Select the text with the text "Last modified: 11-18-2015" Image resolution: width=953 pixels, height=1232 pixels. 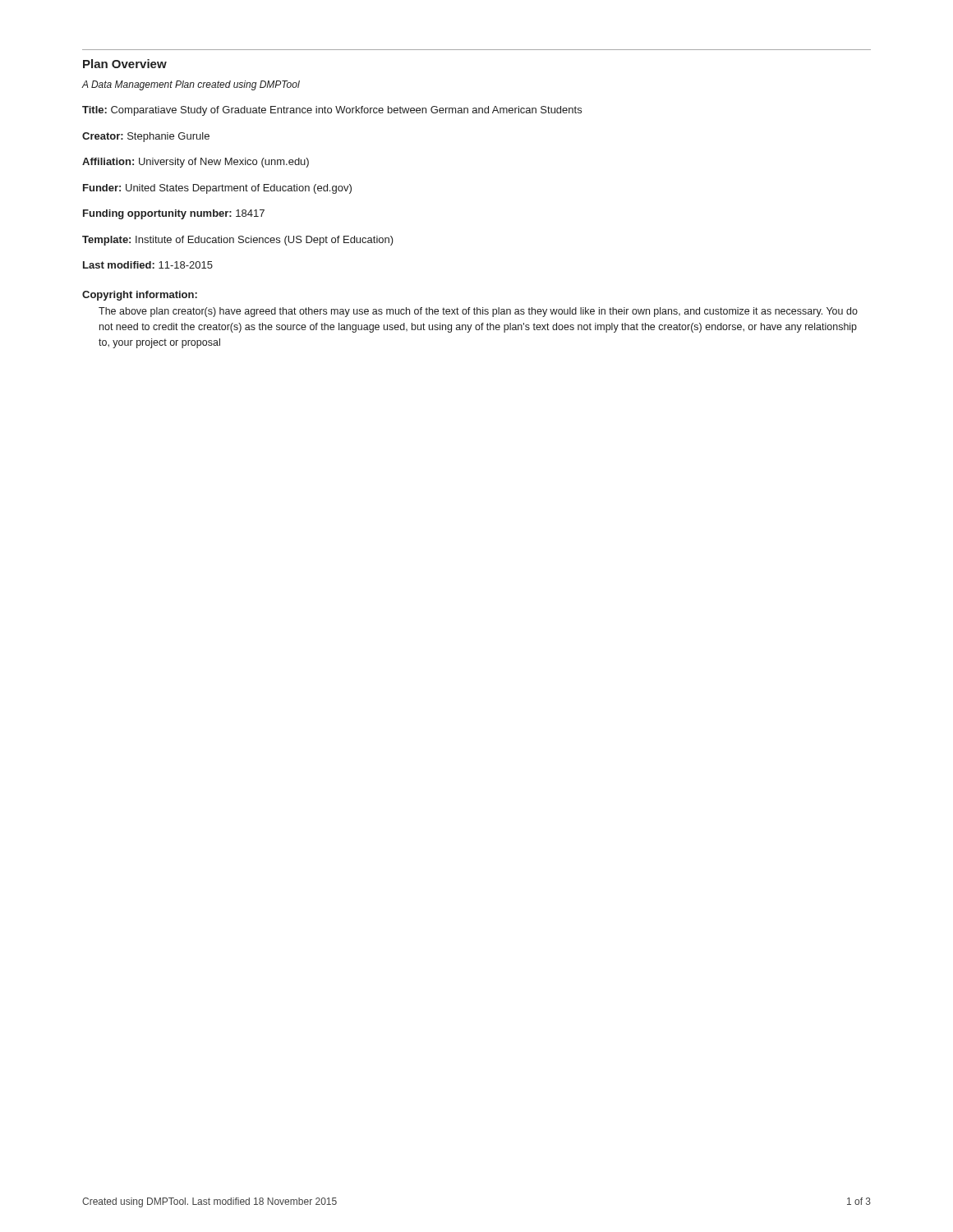[x=147, y=265]
